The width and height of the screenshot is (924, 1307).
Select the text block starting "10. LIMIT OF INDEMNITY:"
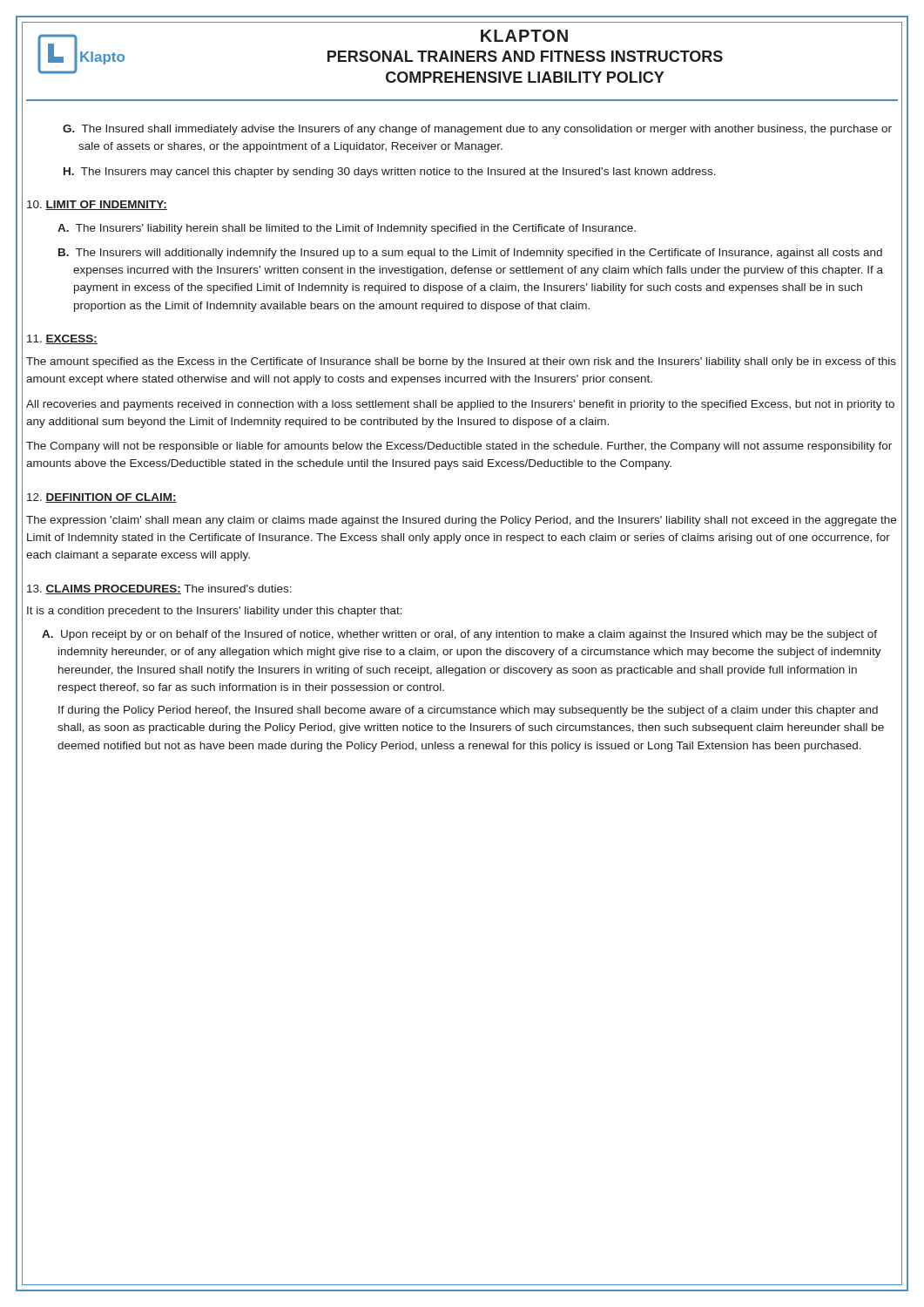pyautogui.click(x=97, y=205)
